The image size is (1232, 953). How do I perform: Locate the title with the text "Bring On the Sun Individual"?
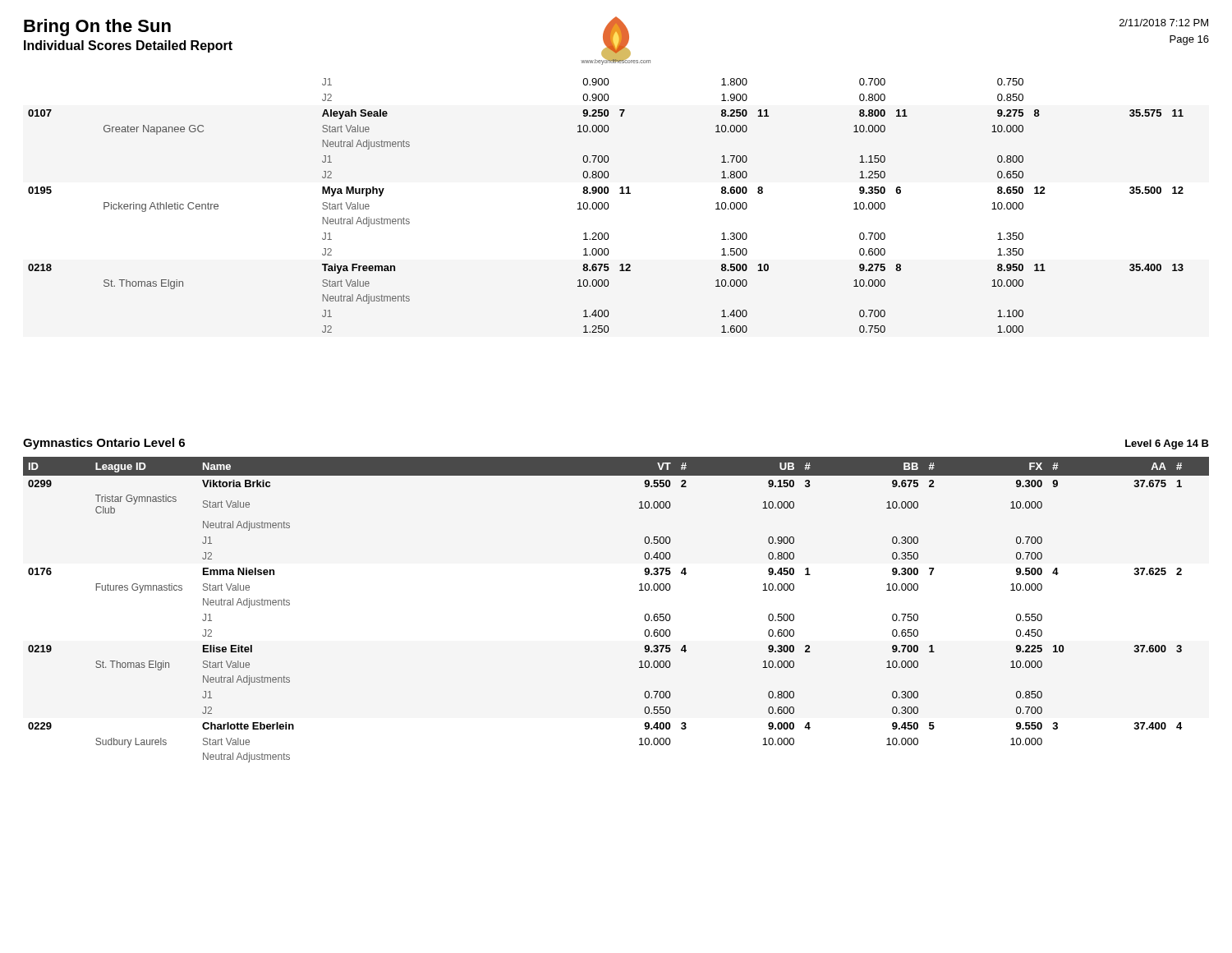[x=128, y=34]
